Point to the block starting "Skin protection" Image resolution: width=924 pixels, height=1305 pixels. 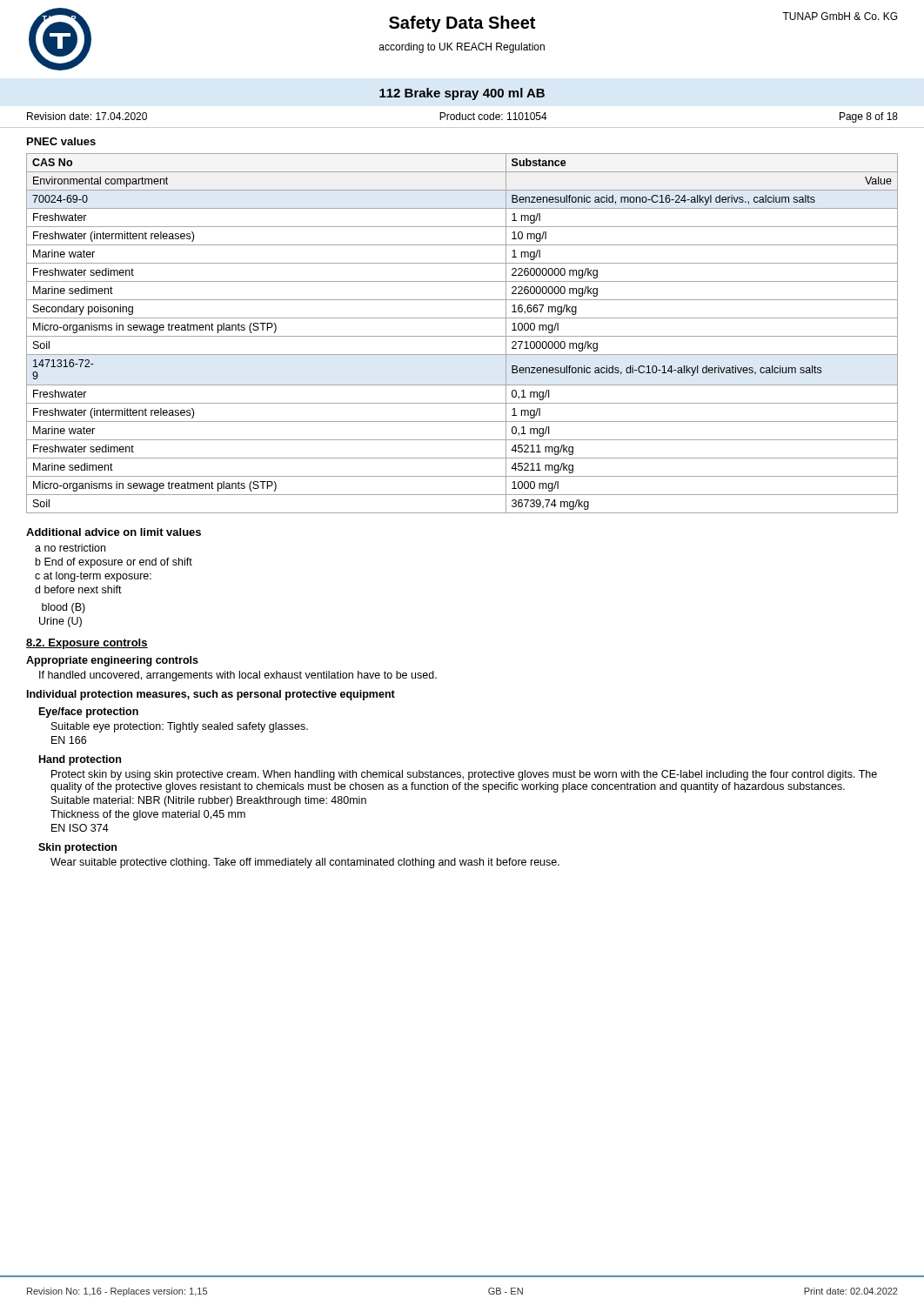78,847
